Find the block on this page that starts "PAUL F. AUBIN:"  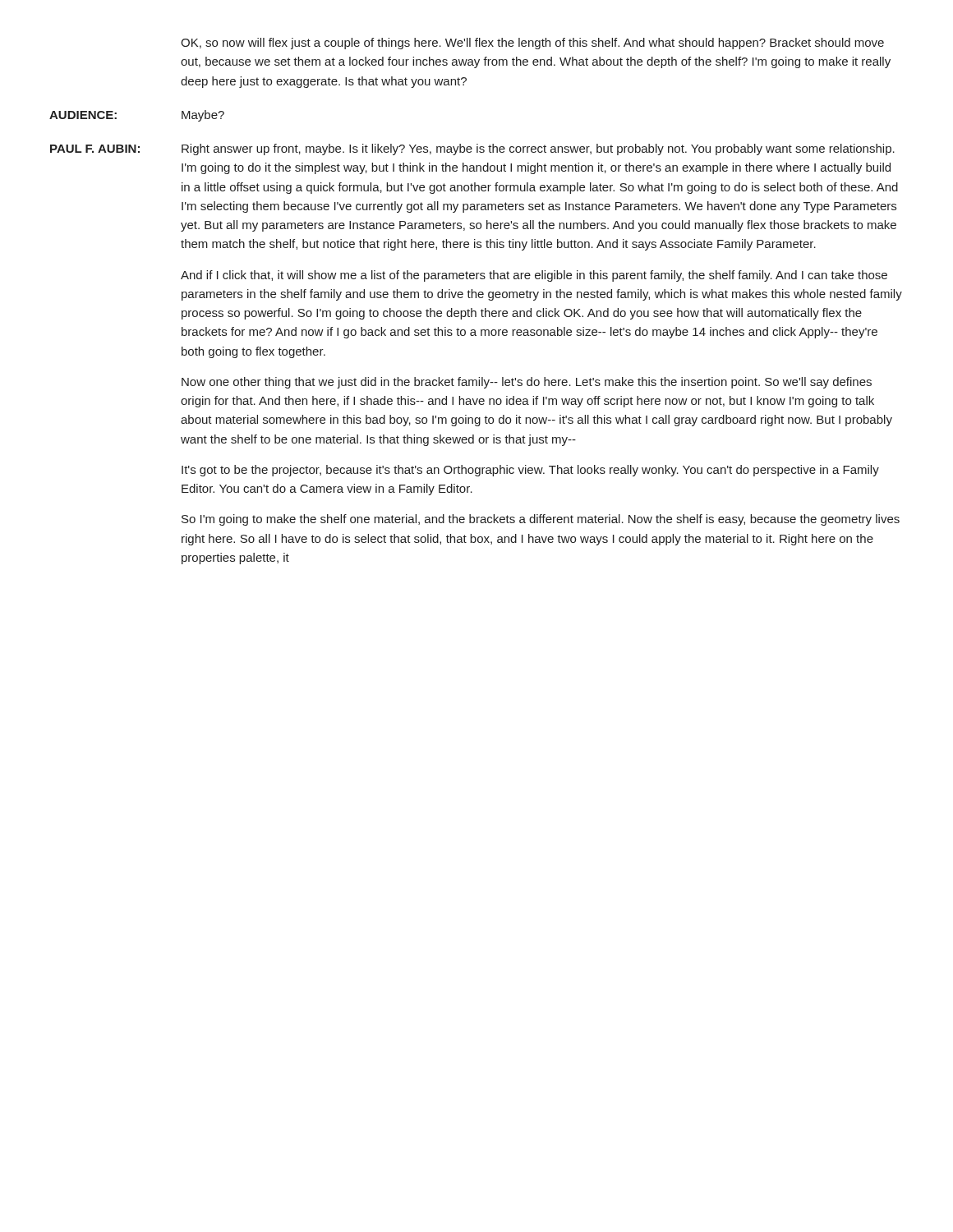[x=472, y=149]
